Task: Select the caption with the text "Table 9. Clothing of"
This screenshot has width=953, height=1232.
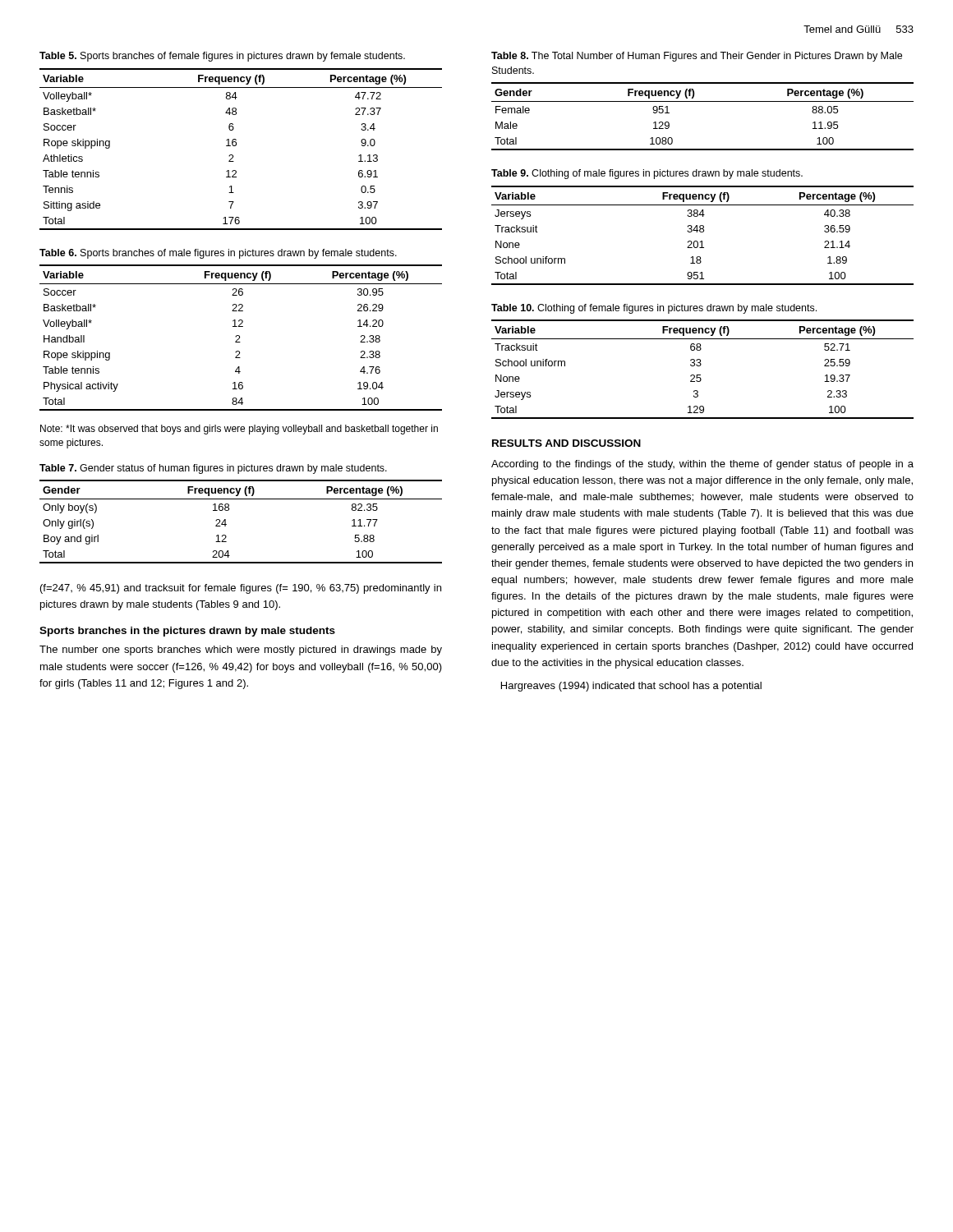Action: coord(647,173)
